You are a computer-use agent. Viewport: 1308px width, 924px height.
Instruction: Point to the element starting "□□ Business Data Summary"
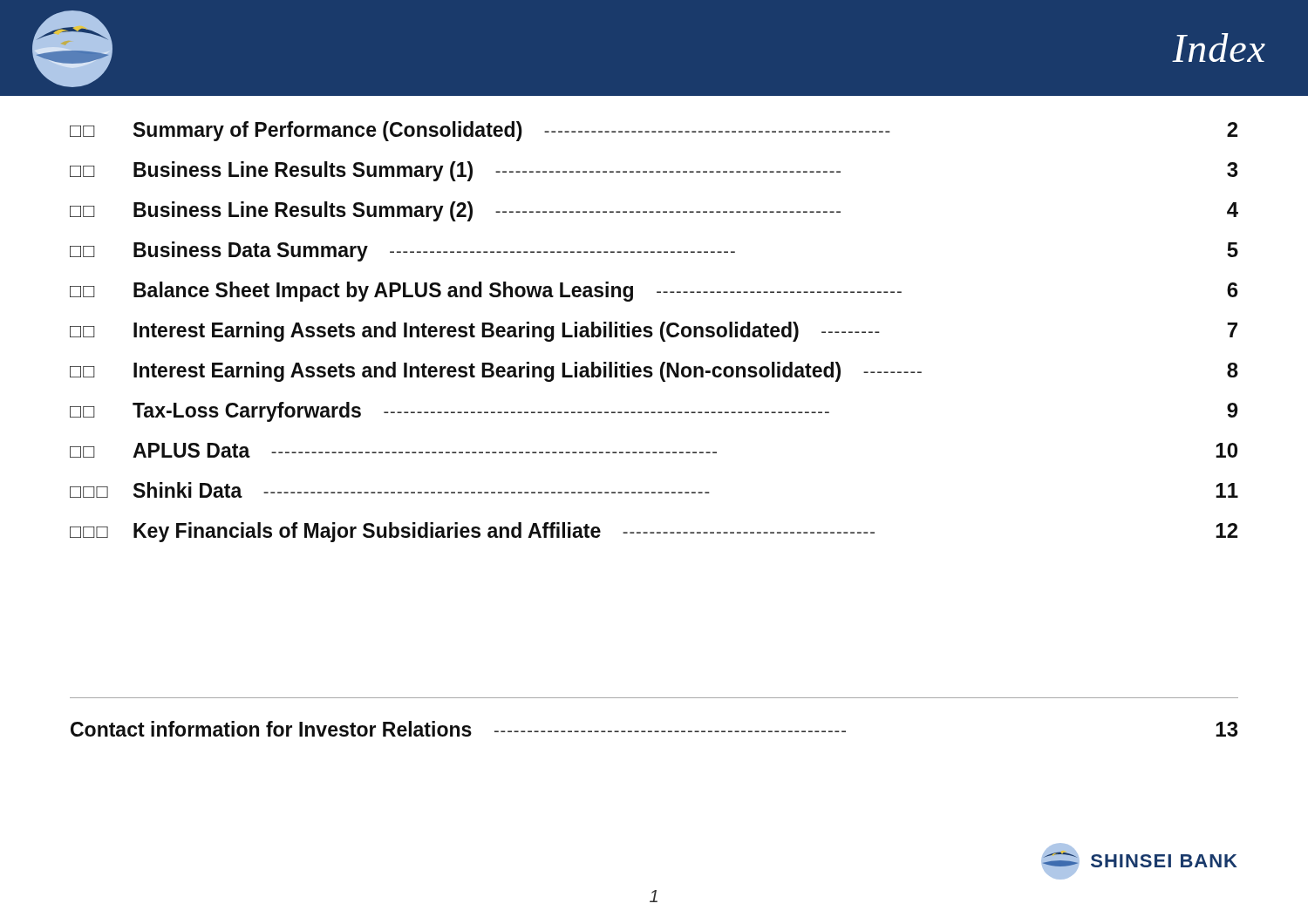pos(654,250)
